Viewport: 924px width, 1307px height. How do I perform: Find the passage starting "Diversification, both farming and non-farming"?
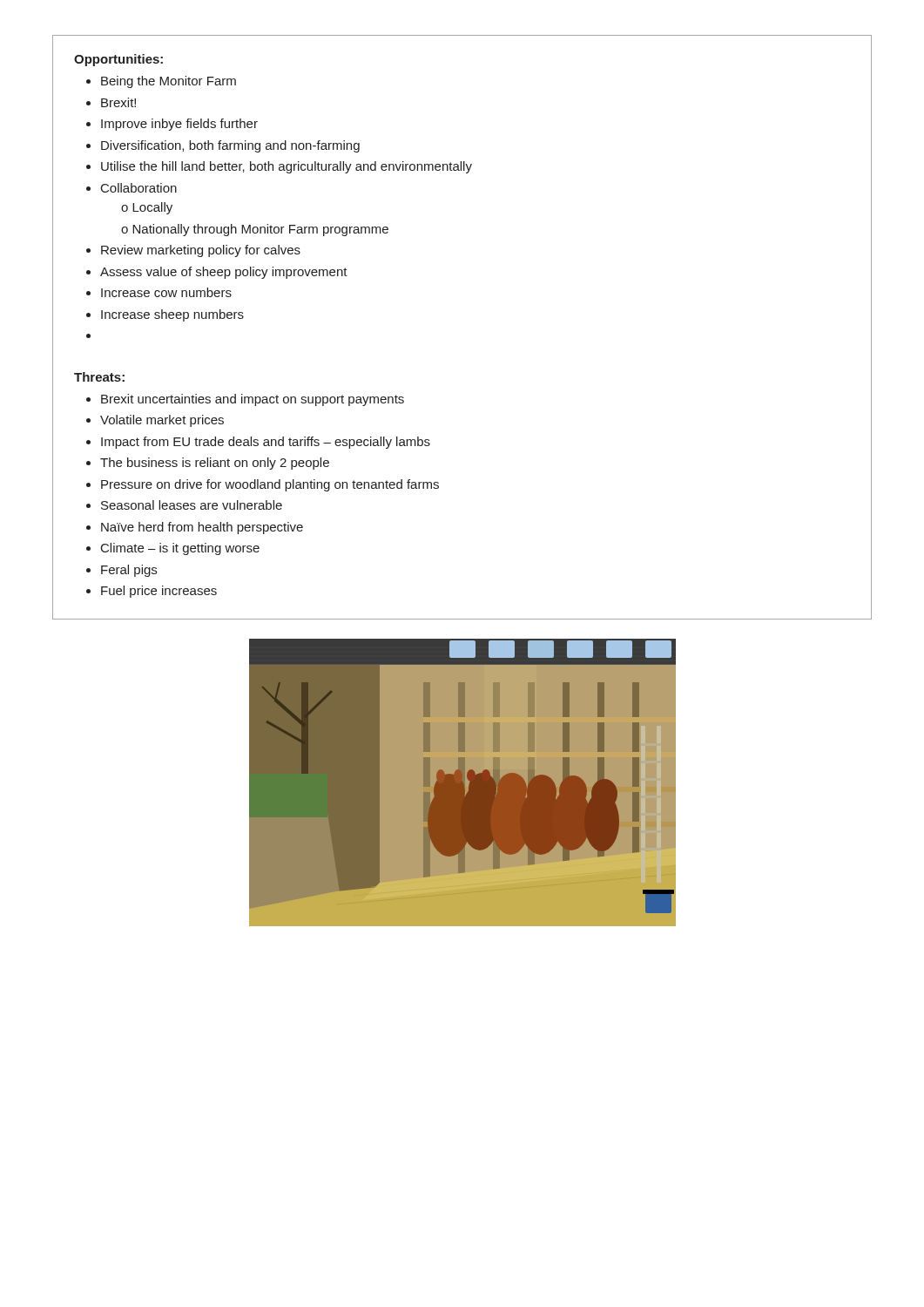coord(230,145)
